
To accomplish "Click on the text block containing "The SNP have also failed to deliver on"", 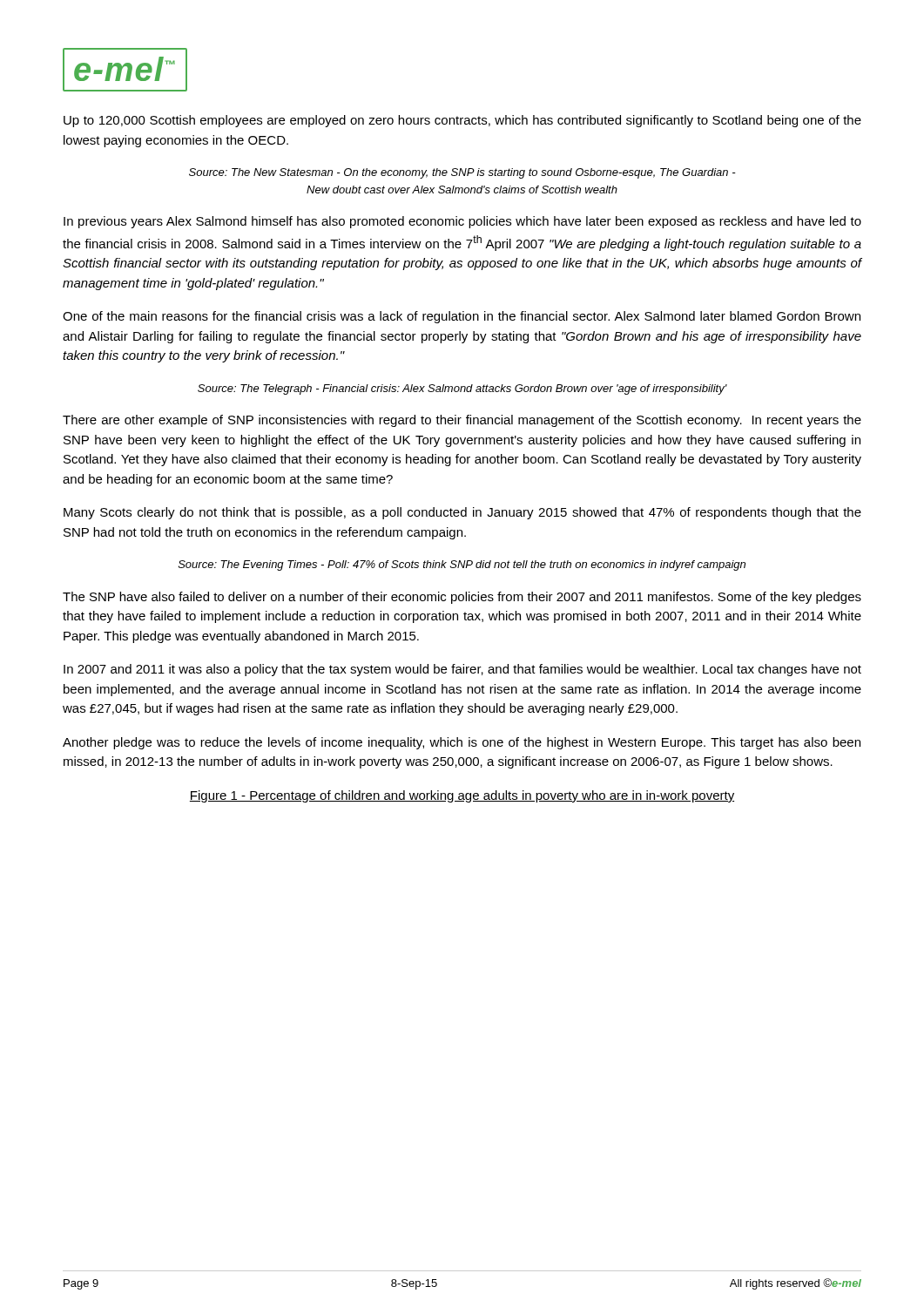I will (x=462, y=616).
